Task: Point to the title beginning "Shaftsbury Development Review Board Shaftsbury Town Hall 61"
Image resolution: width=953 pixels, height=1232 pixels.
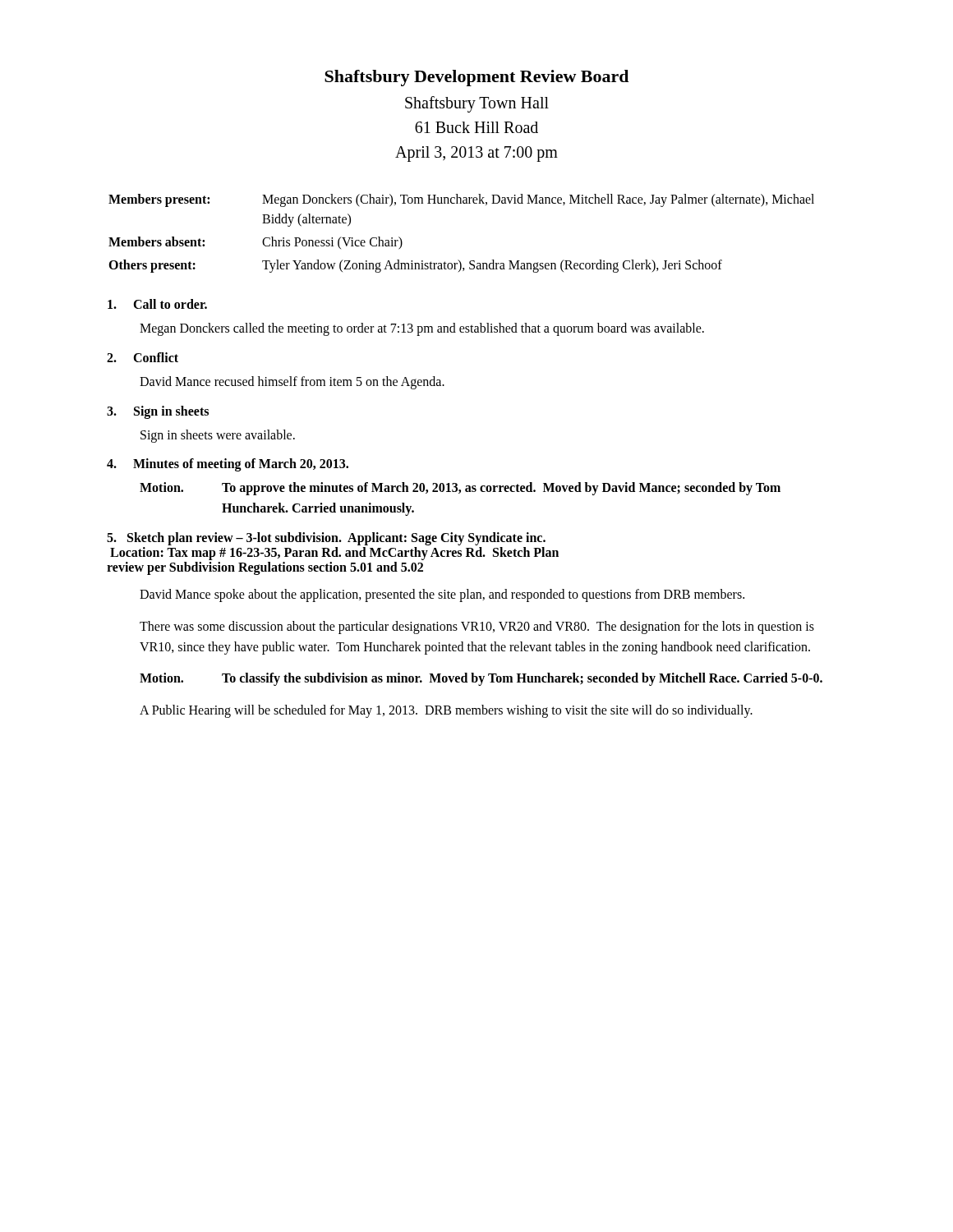Action: pyautogui.click(x=476, y=115)
